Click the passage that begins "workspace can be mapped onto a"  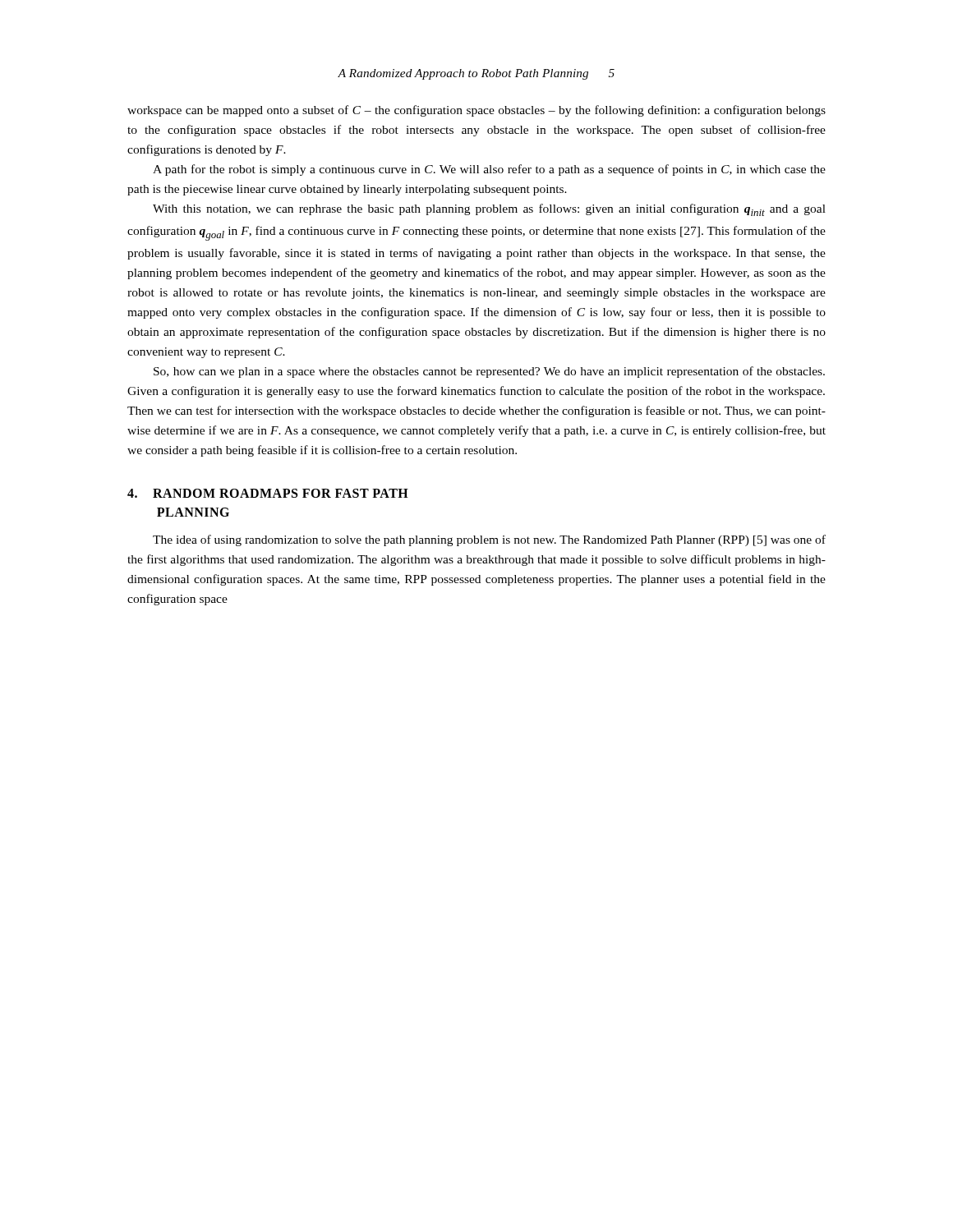[476, 130]
